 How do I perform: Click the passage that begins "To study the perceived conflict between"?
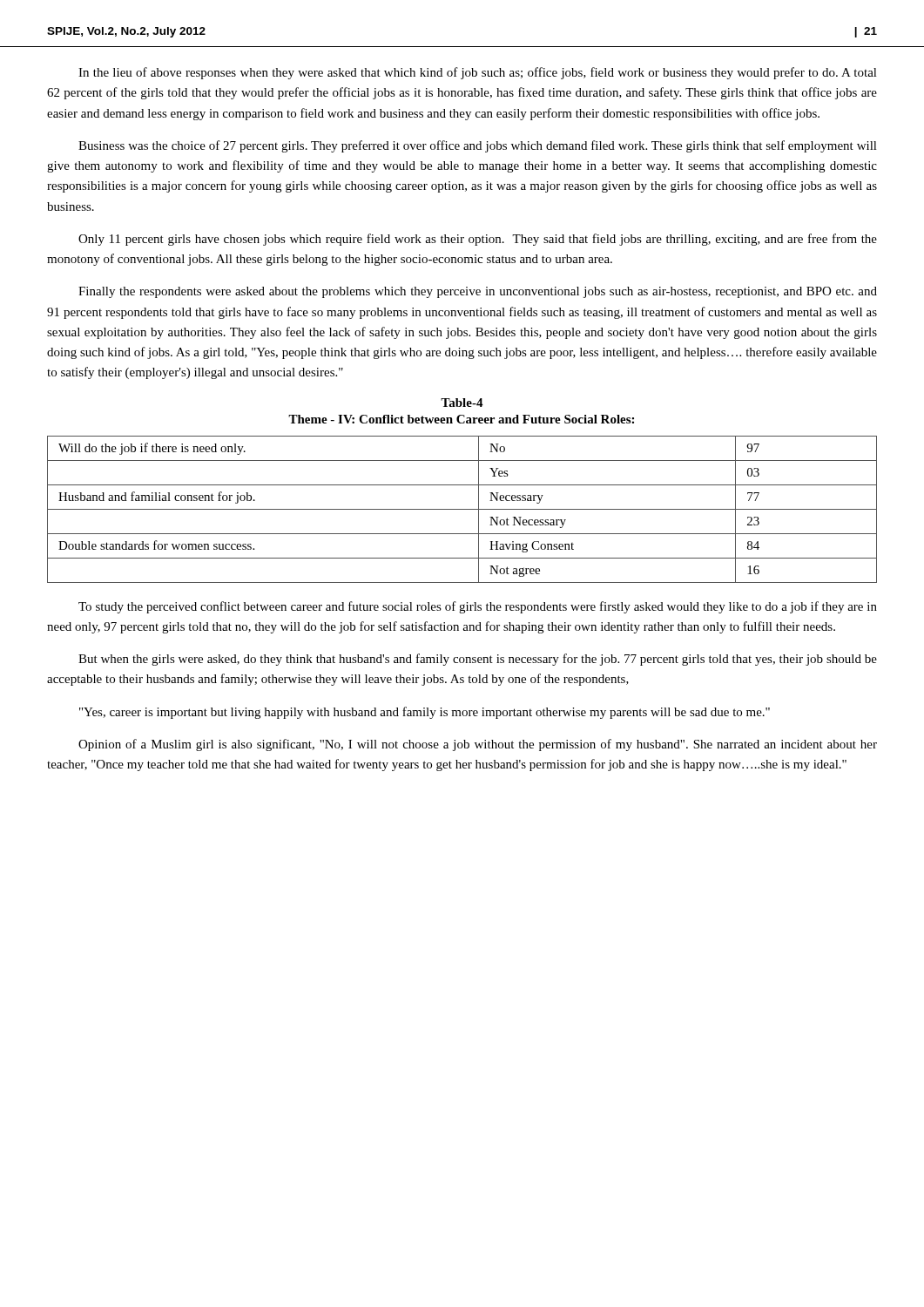coord(462,617)
